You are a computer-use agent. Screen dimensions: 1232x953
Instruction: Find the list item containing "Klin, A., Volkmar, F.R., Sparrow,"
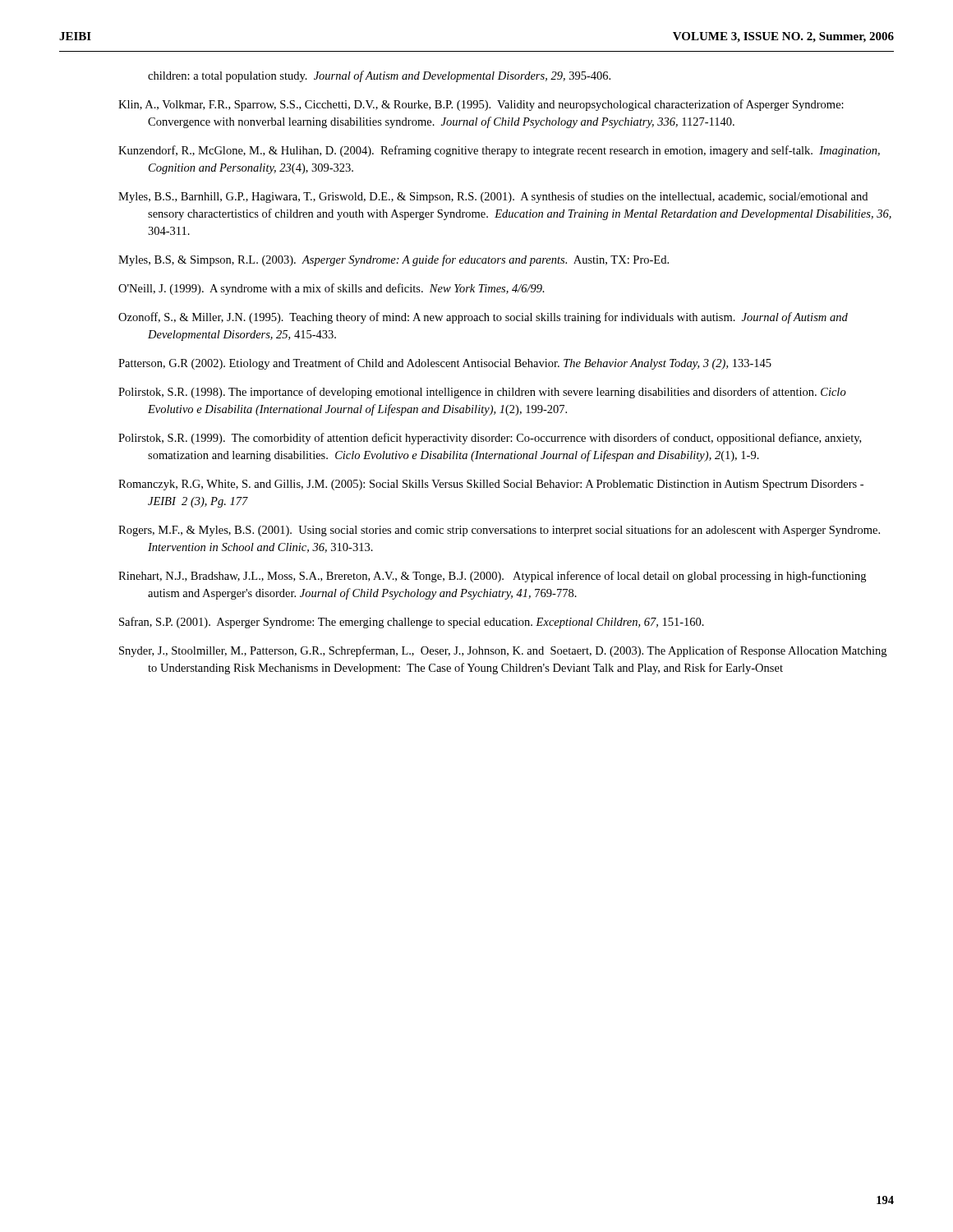(496, 113)
